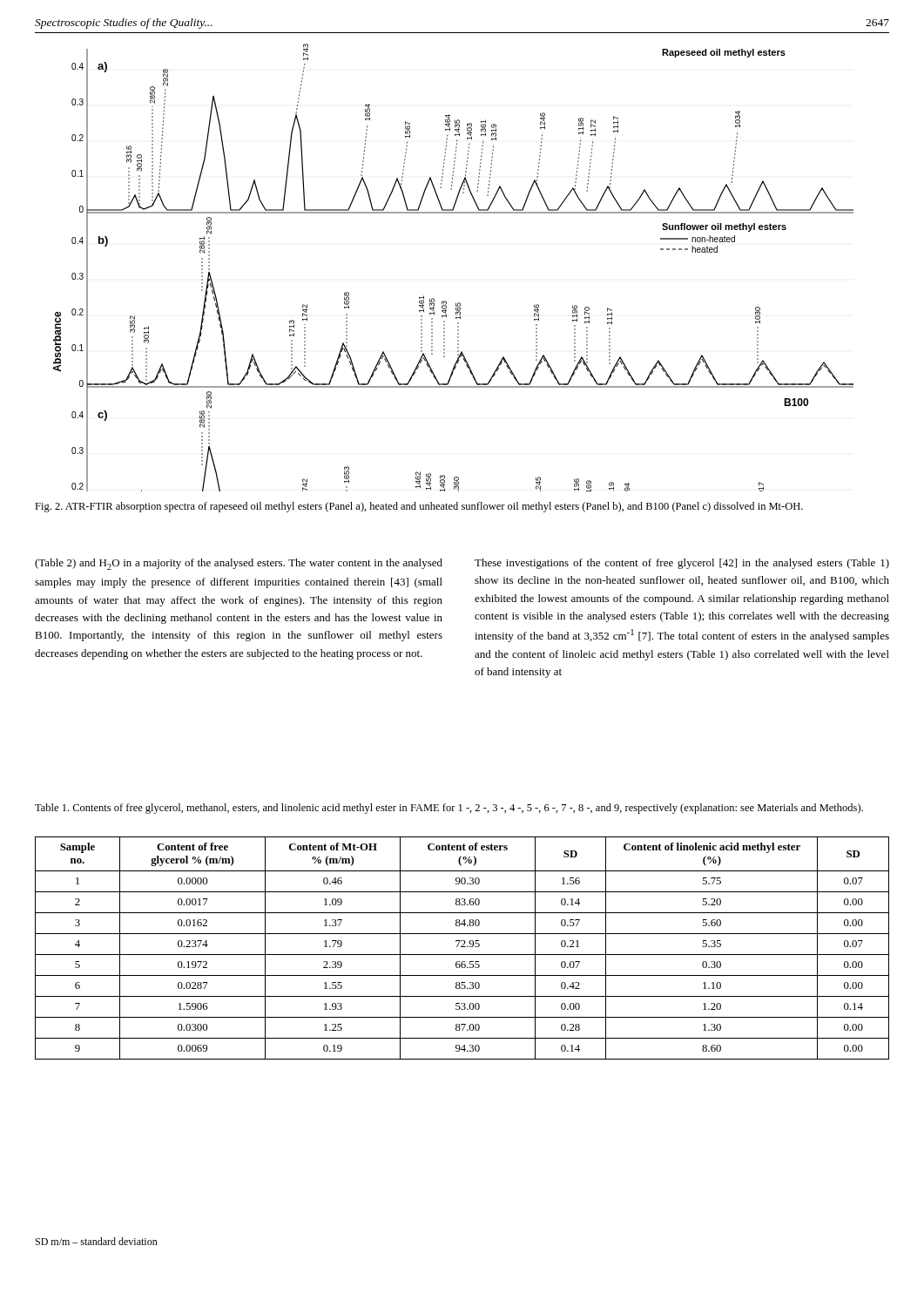This screenshot has height=1307, width=924.
Task: Point to the text block starting "Fig. 2. ATR-FTIR absorption spectra of rapeseed oil"
Action: pos(419,506)
